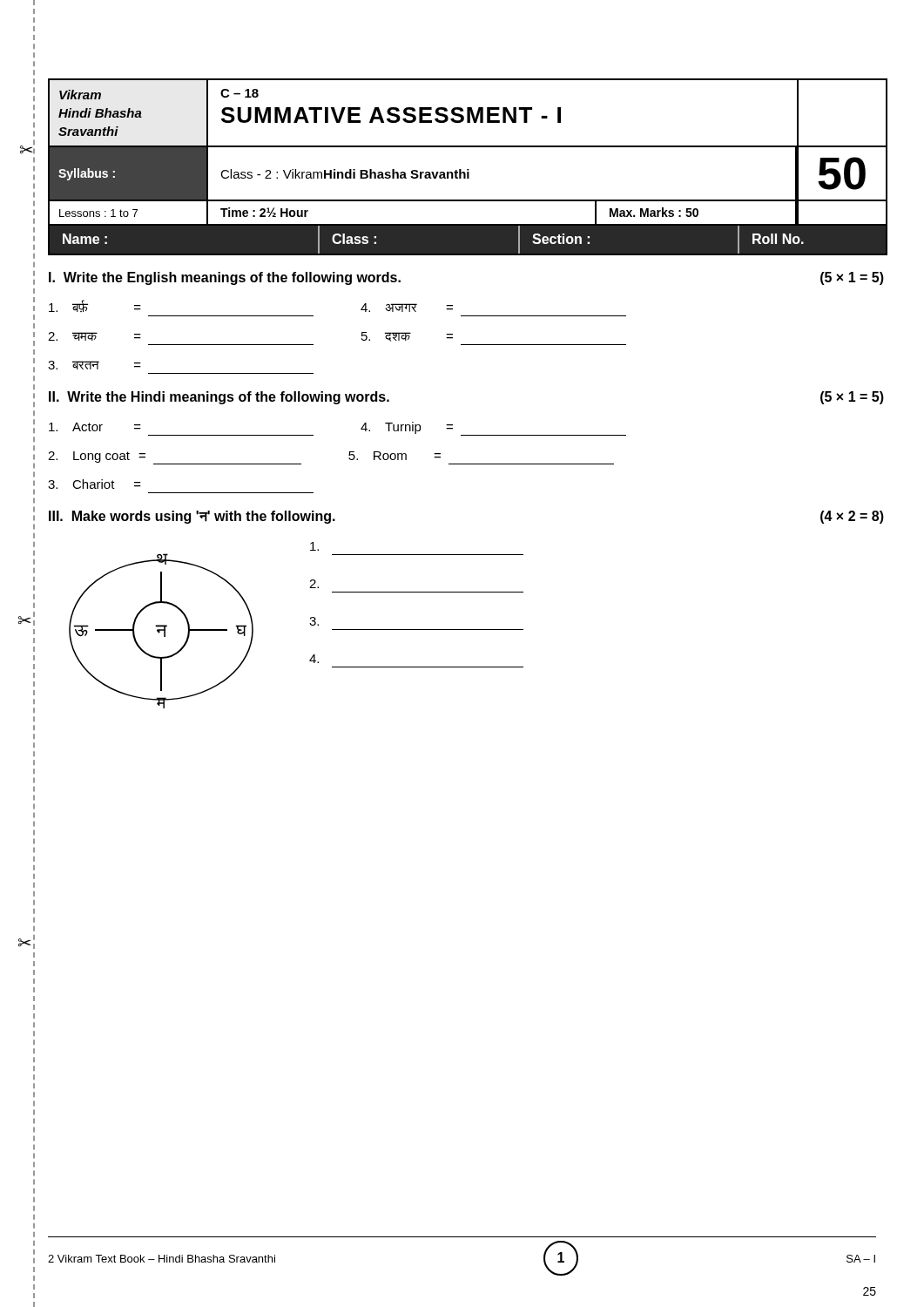Image resolution: width=924 pixels, height=1307 pixels.
Task: Find the block on this page that starts "2. Long coat"
Action: coord(112,458)
